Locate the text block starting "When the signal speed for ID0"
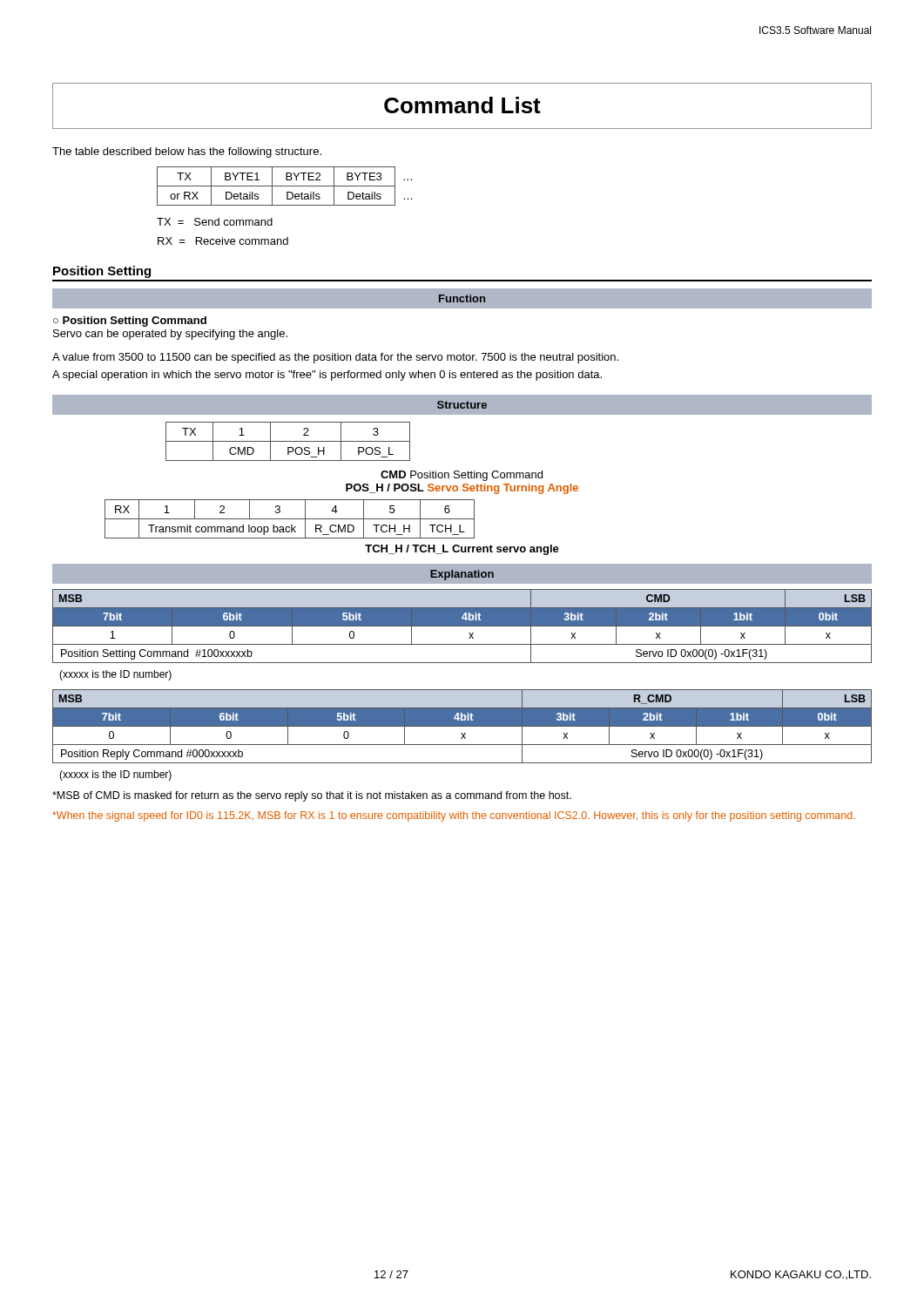This screenshot has width=924, height=1307. pos(454,816)
